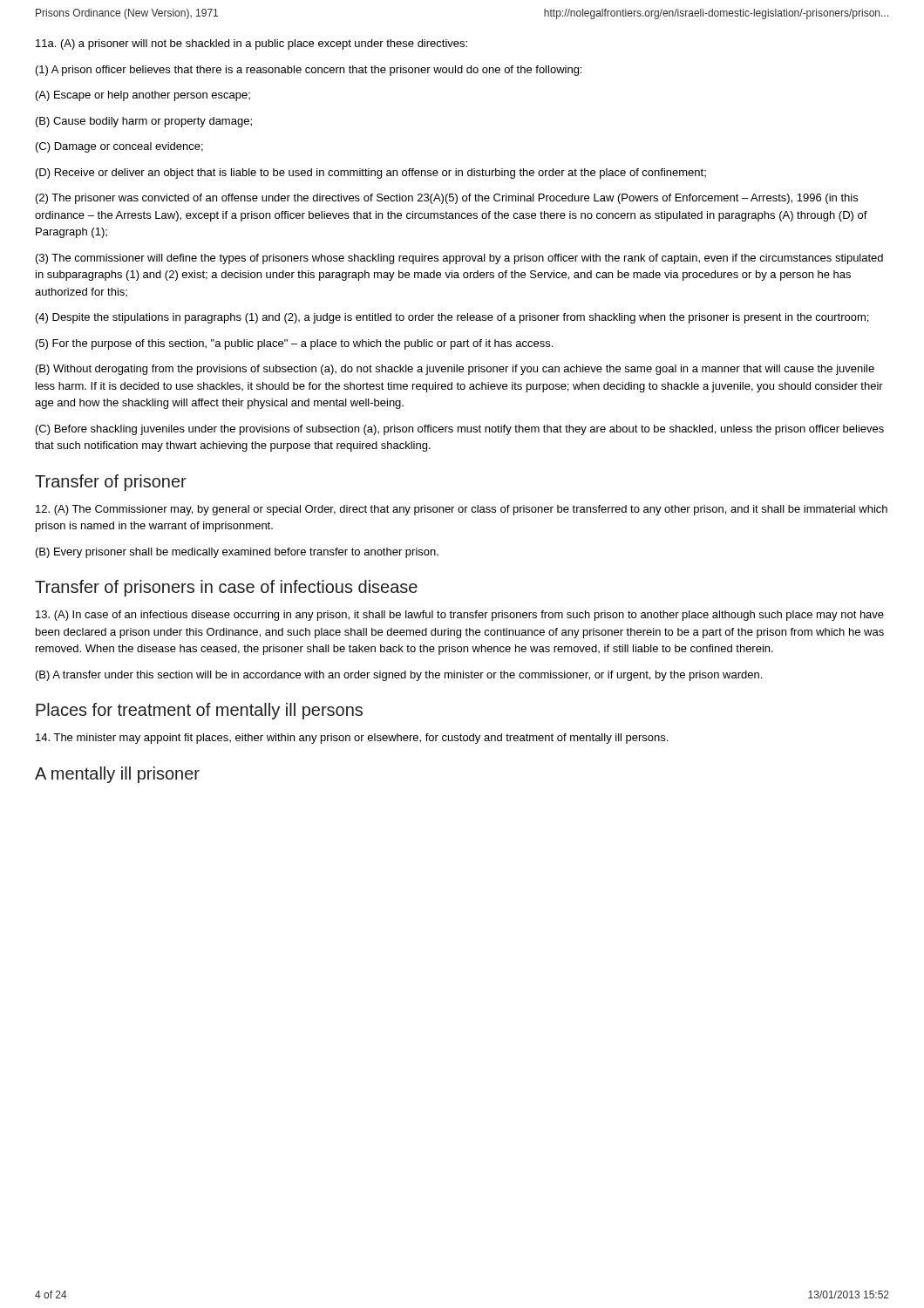Navigate to the passage starting "(A) The Commissioner may,"
Image resolution: width=924 pixels, height=1308 pixels.
[461, 517]
